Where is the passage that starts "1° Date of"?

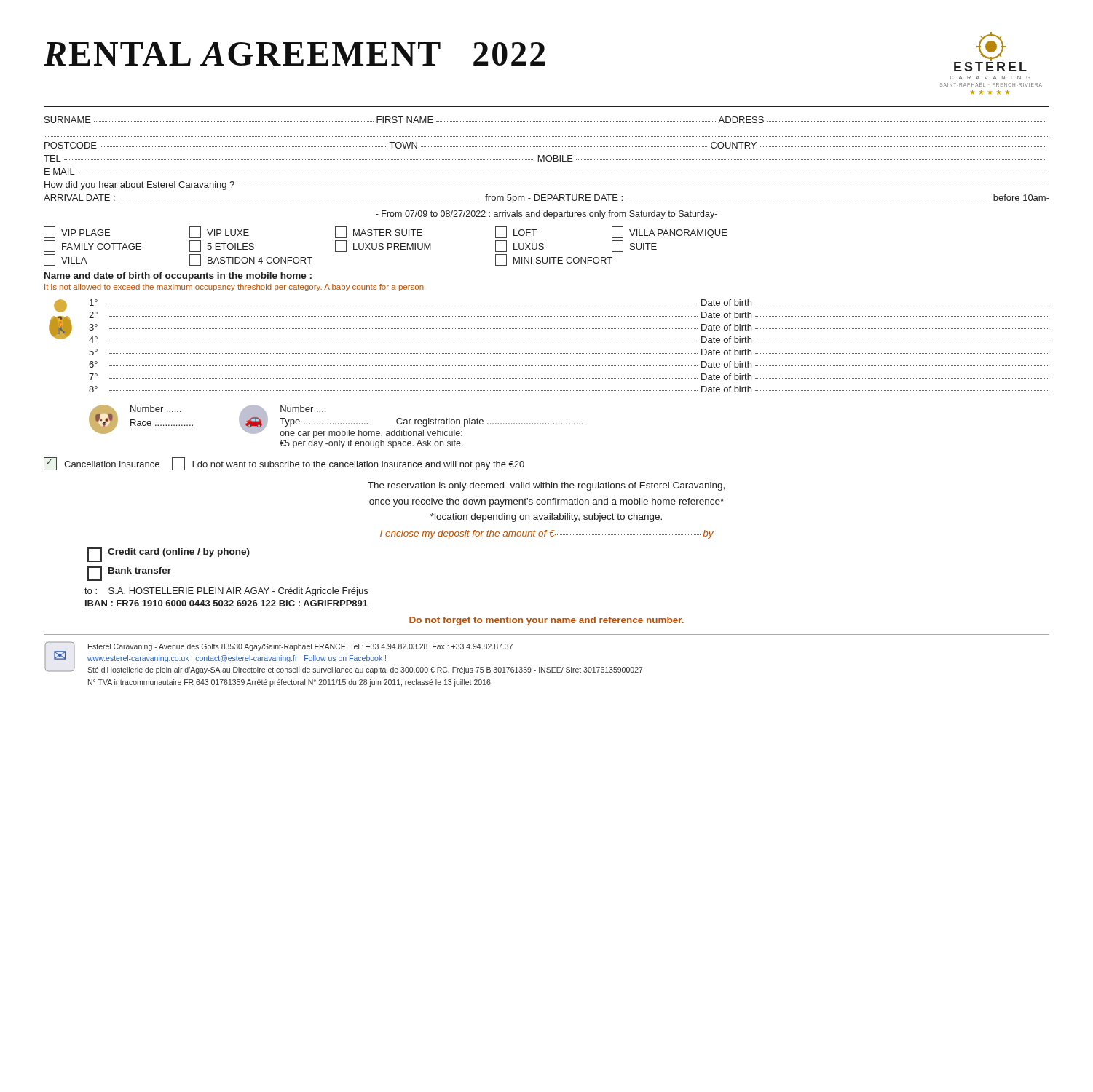[569, 346]
